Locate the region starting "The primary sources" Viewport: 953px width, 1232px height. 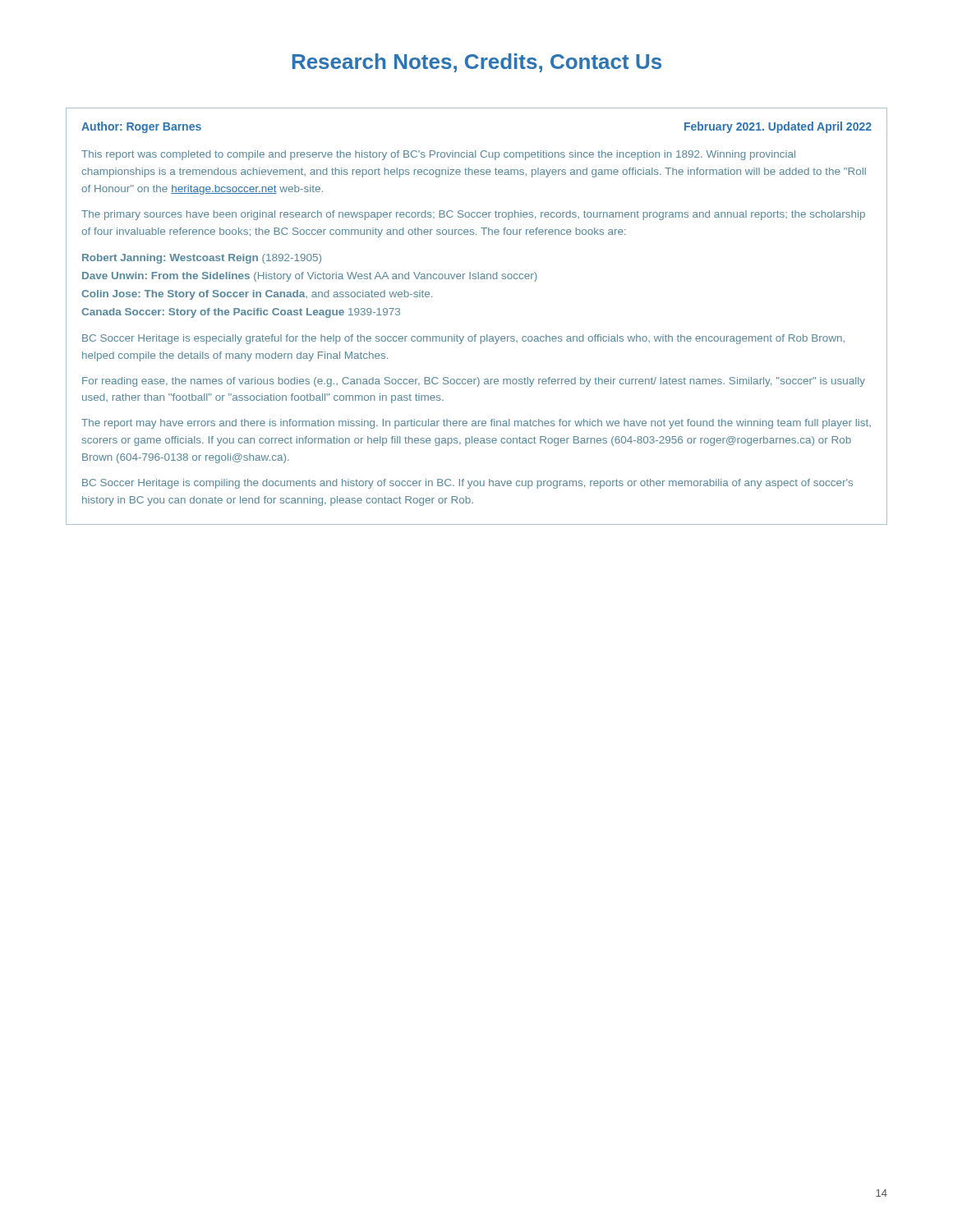coord(473,222)
